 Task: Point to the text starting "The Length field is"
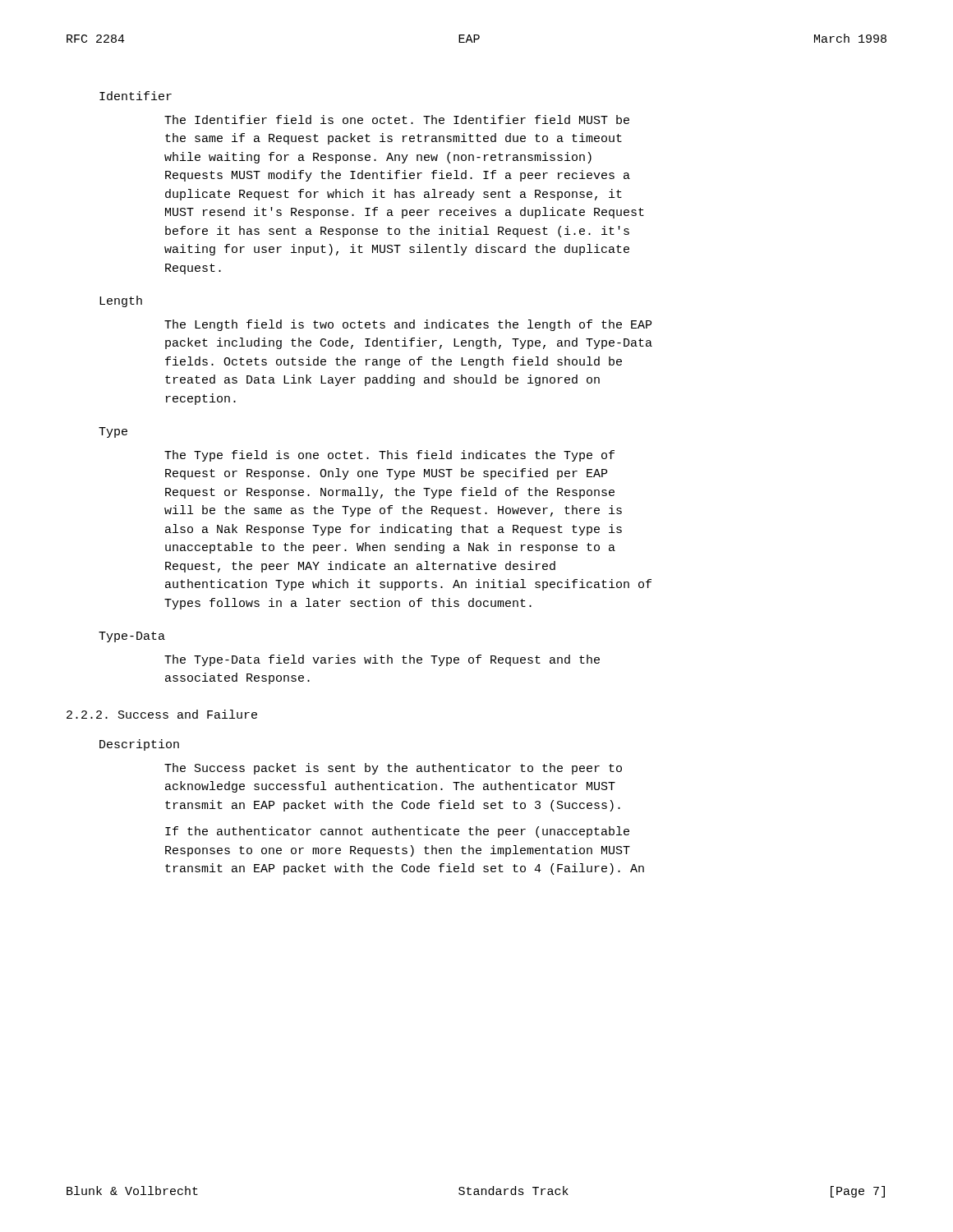tap(408, 362)
